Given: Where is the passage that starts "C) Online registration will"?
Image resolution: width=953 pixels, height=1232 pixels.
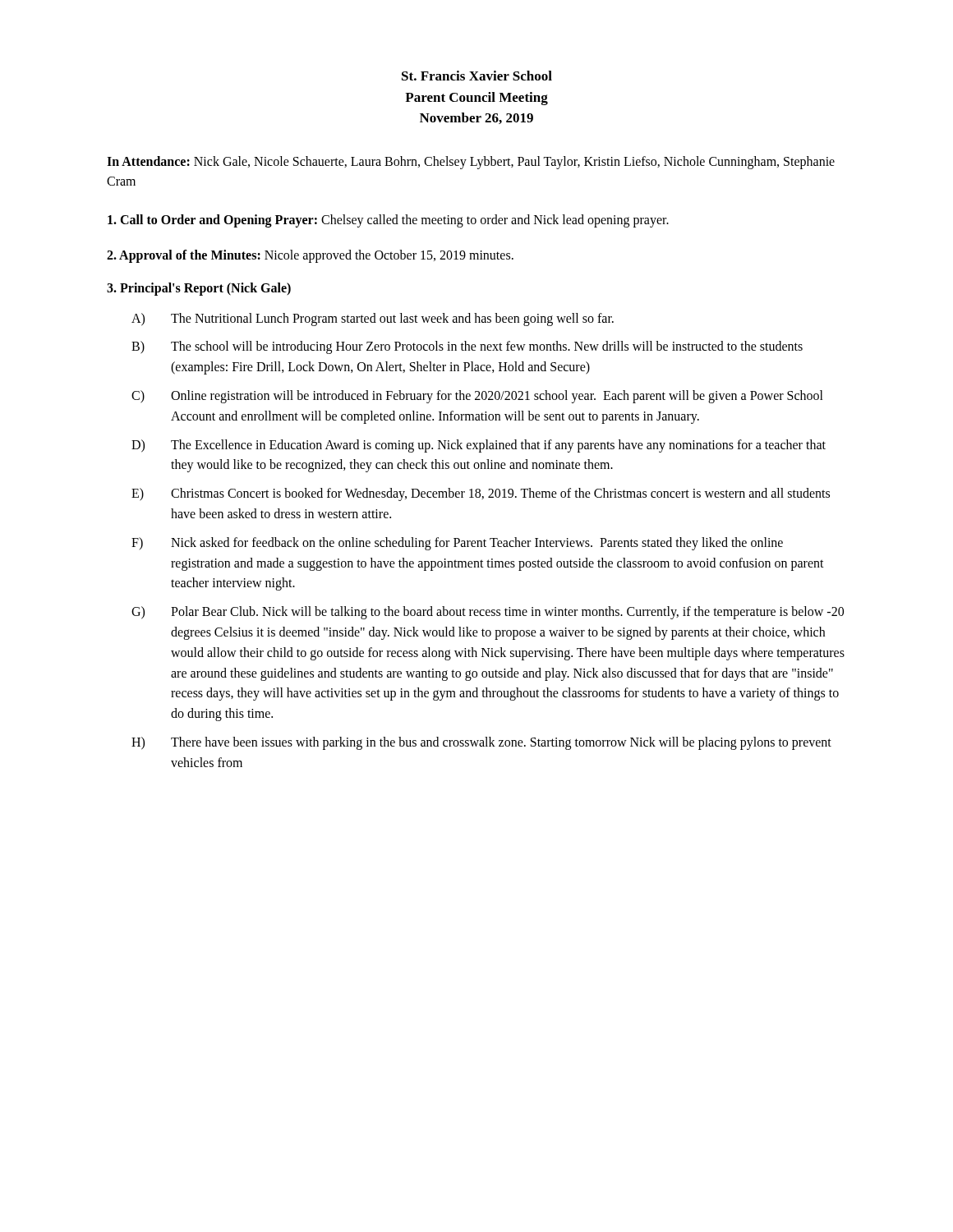Looking at the screenshot, I should pyautogui.click(x=476, y=406).
